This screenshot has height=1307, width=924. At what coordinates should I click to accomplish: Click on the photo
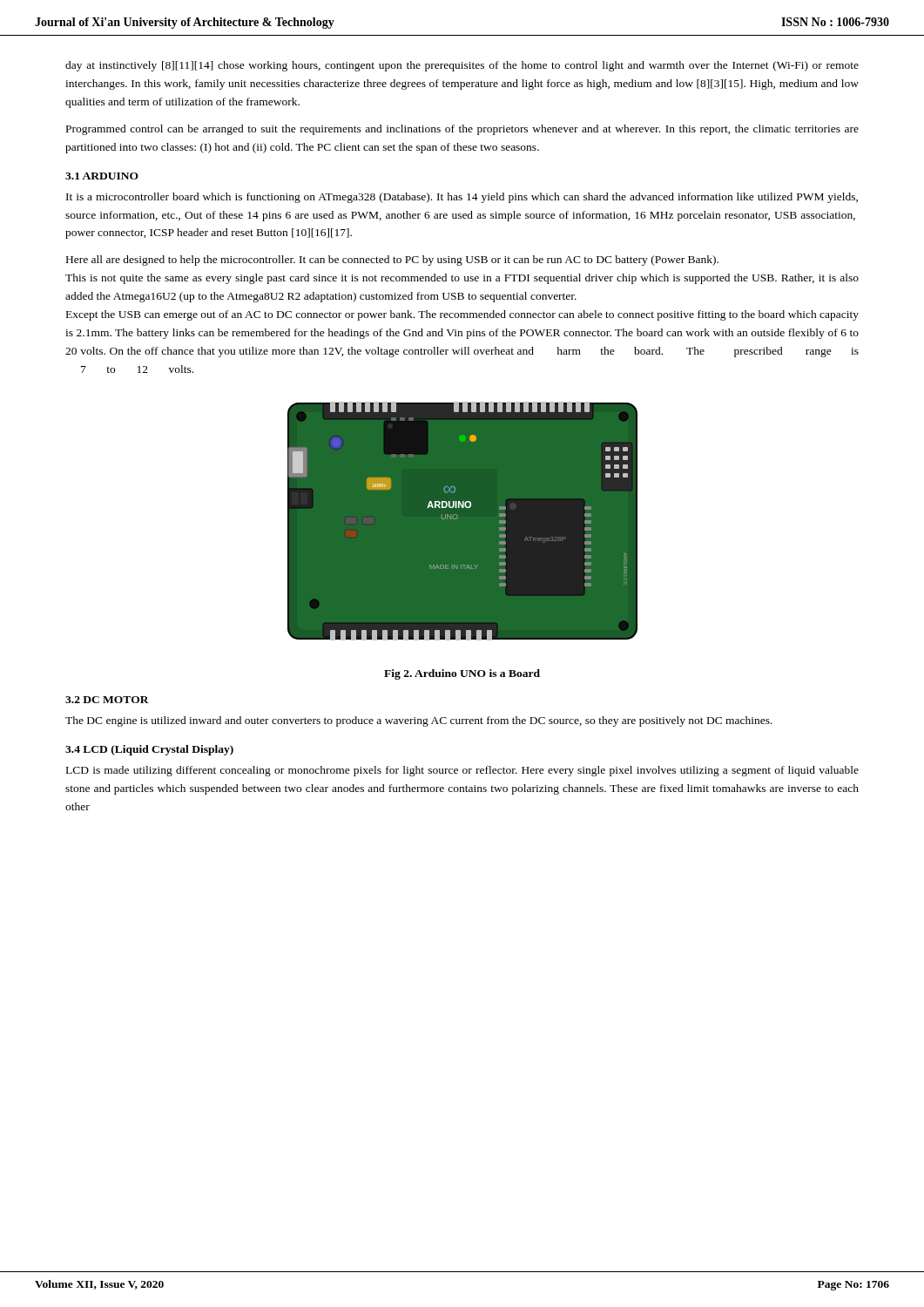point(462,523)
